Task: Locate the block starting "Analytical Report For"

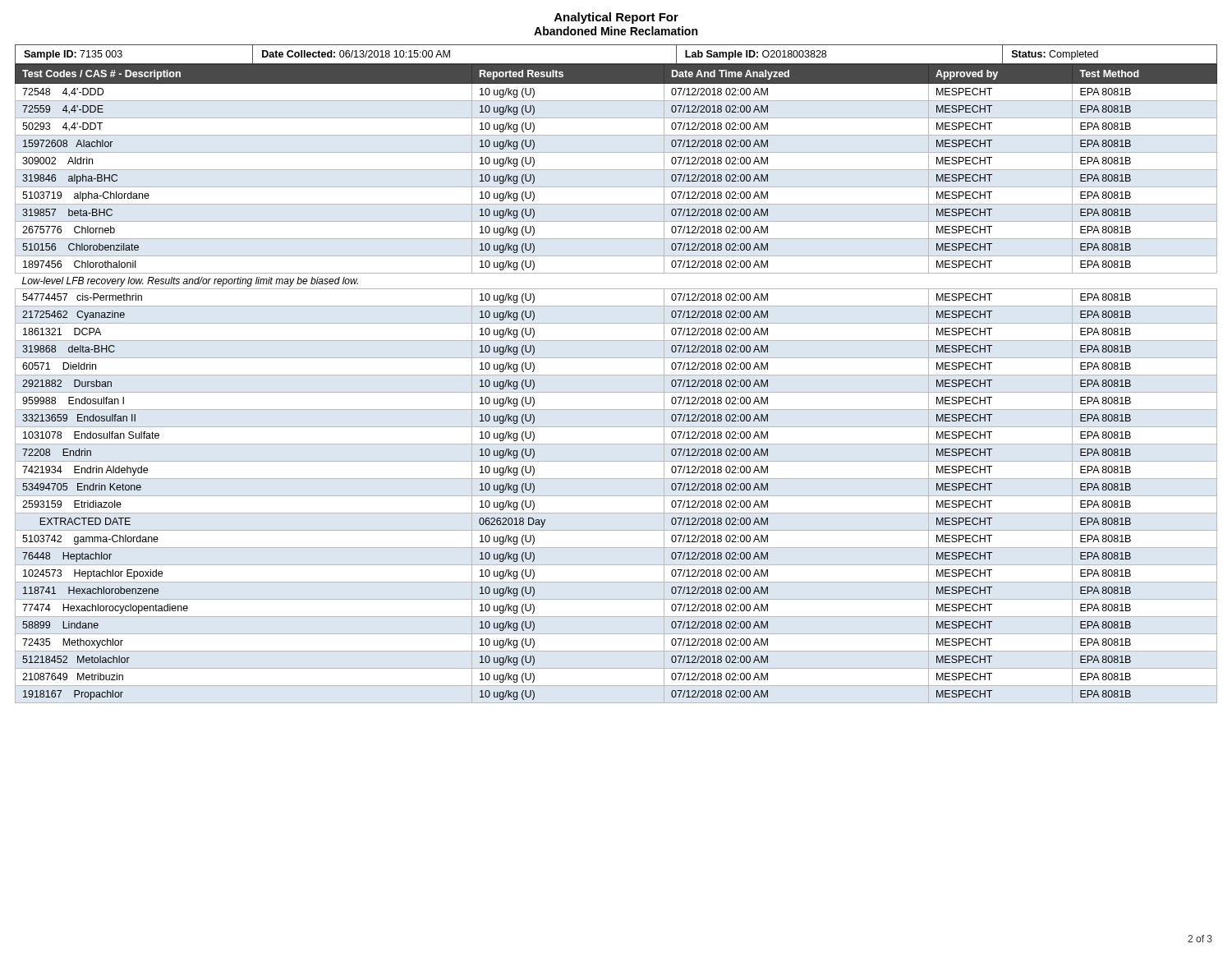Action: click(616, 17)
